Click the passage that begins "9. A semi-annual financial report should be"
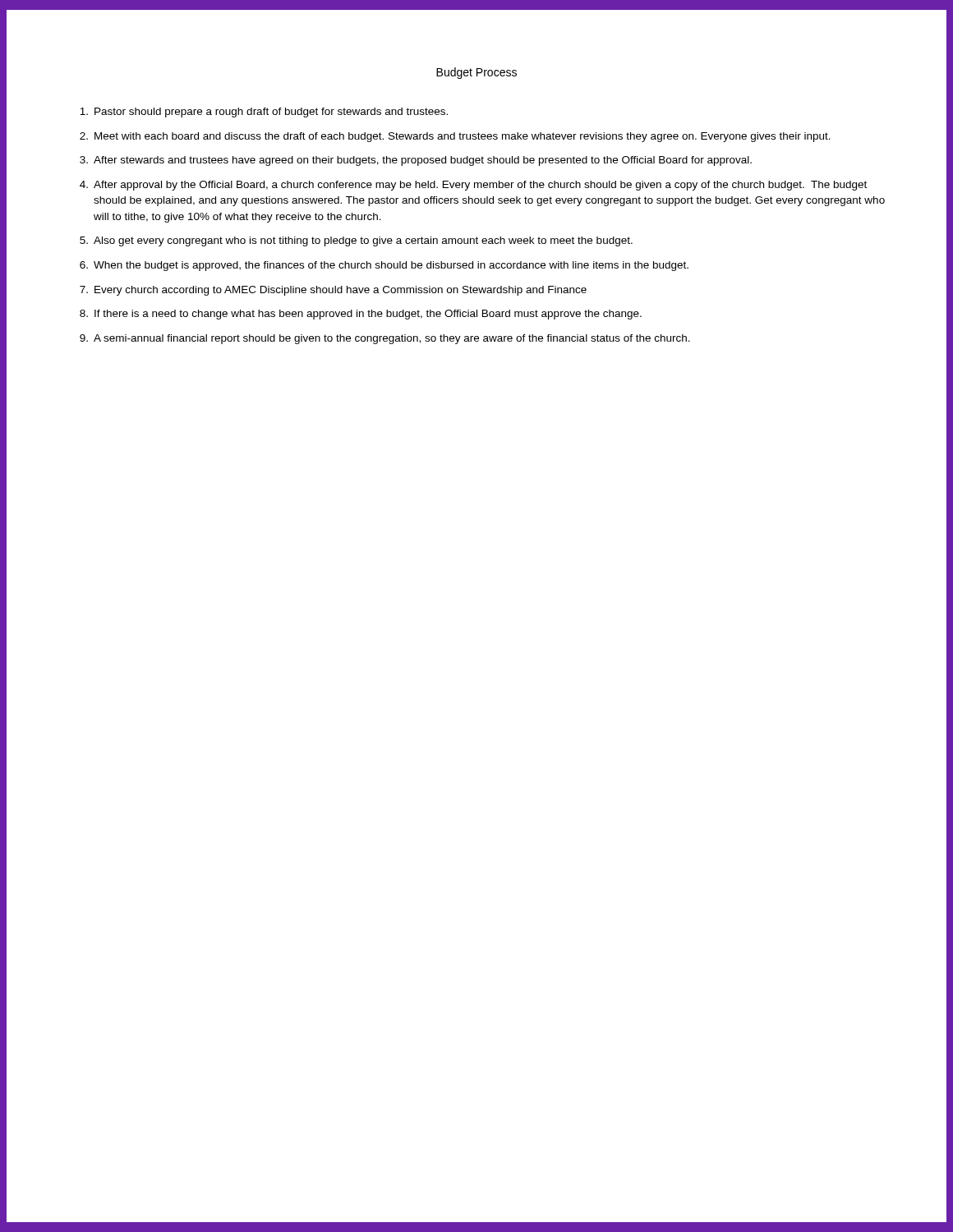Screen dimensions: 1232x953 tap(476, 338)
